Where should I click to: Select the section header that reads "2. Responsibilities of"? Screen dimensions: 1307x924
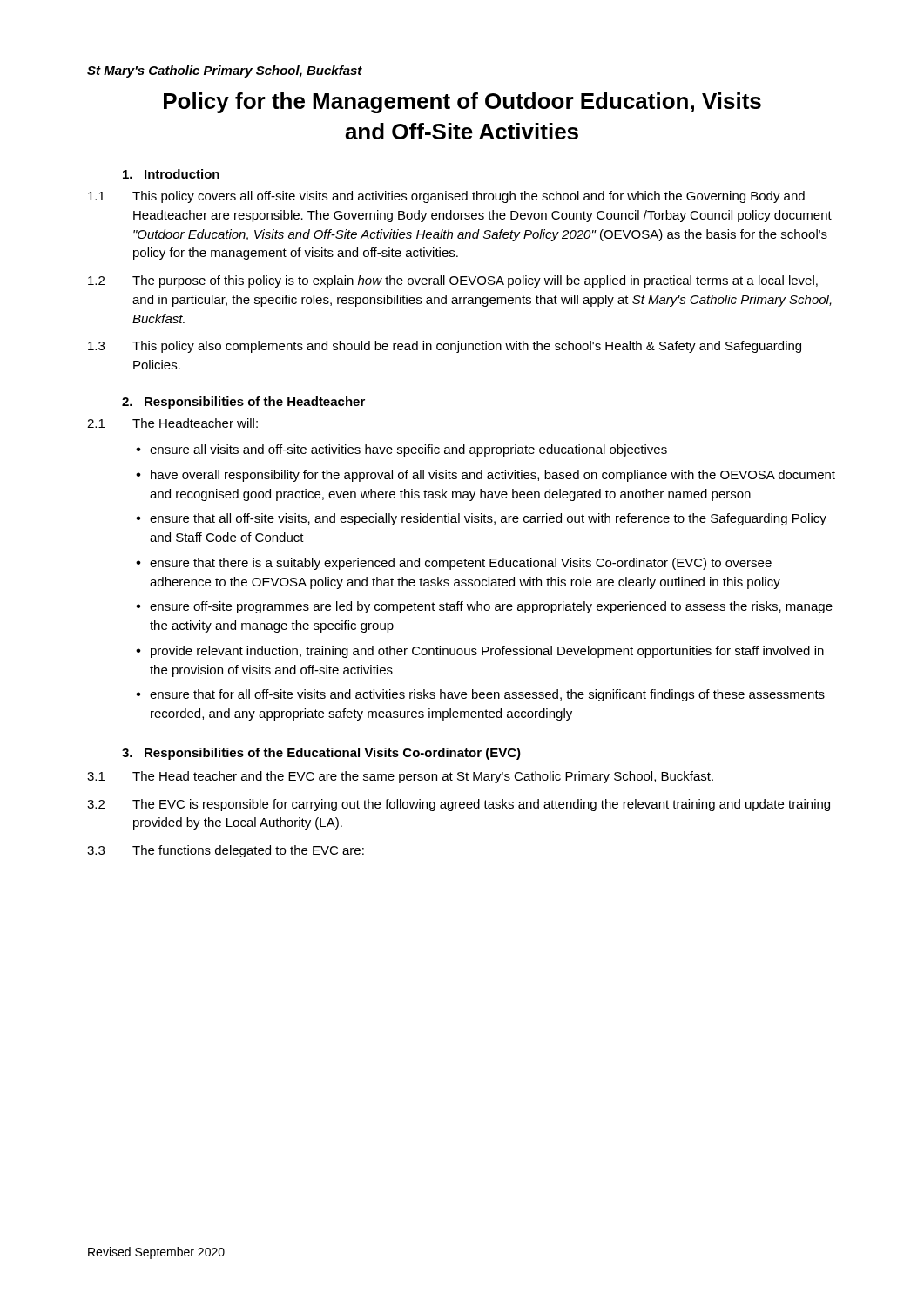244,401
